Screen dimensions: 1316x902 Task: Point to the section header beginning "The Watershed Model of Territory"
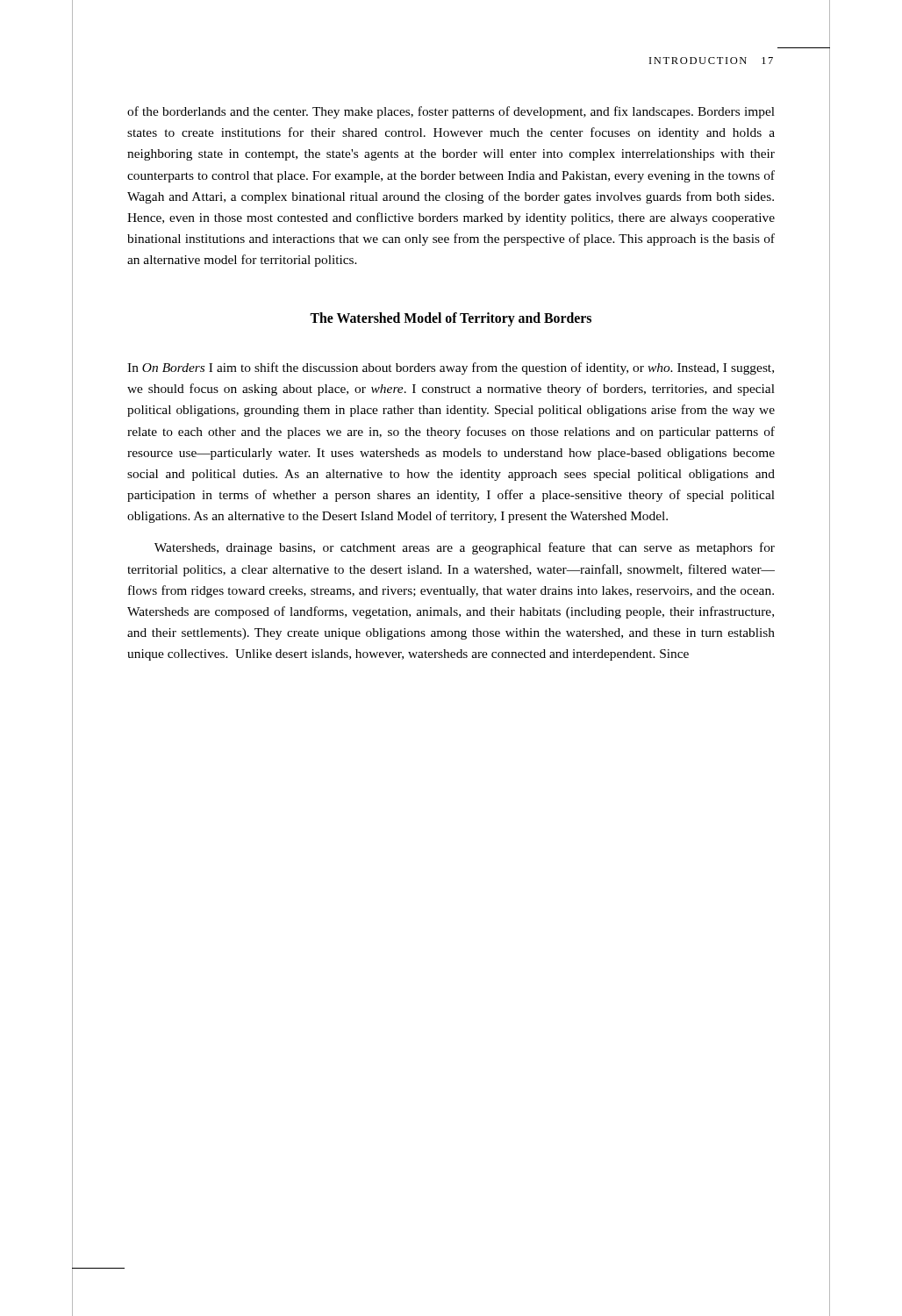tap(451, 318)
